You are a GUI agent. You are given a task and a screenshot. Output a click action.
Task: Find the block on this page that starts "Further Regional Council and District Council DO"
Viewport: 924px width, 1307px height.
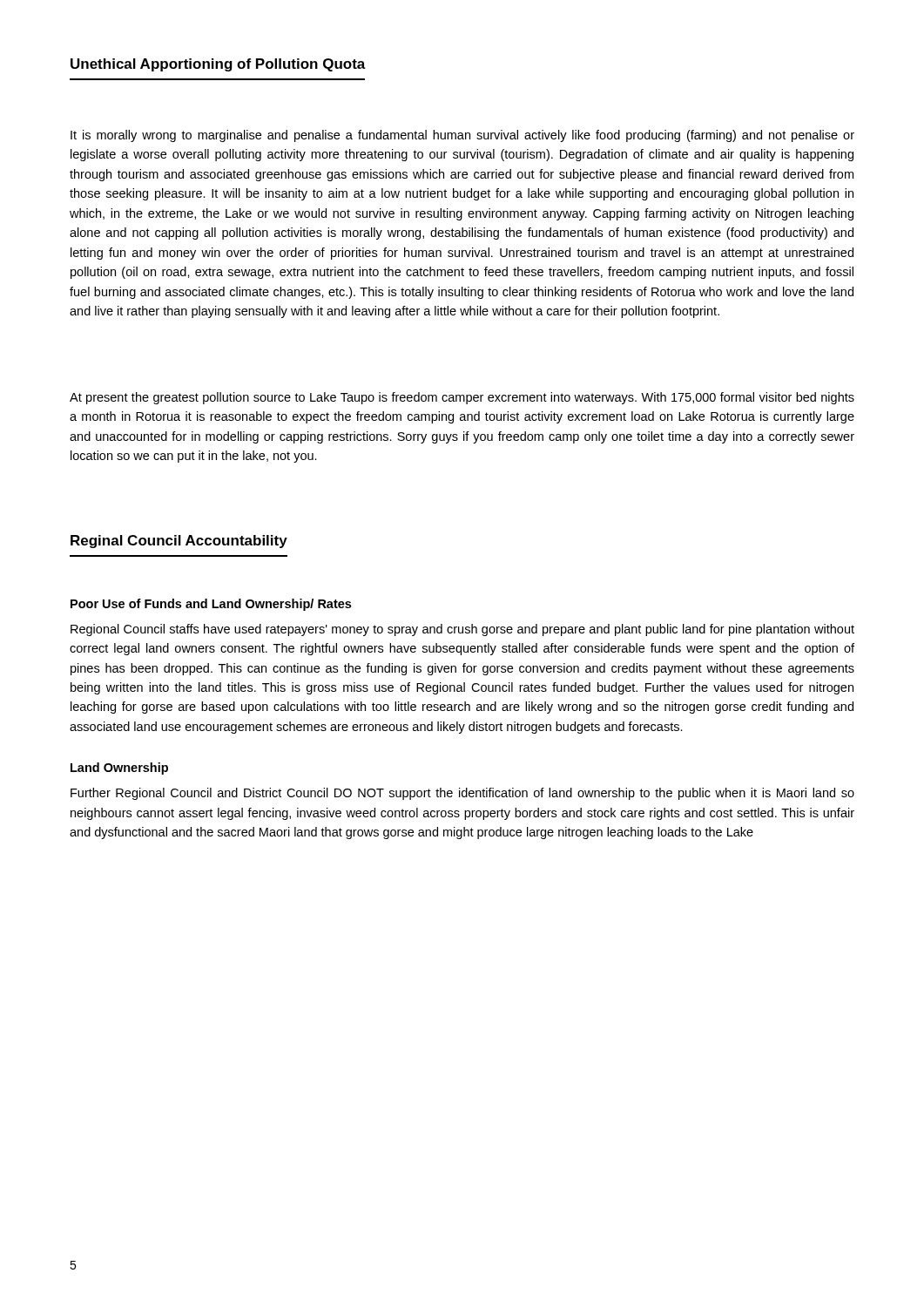coord(462,813)
